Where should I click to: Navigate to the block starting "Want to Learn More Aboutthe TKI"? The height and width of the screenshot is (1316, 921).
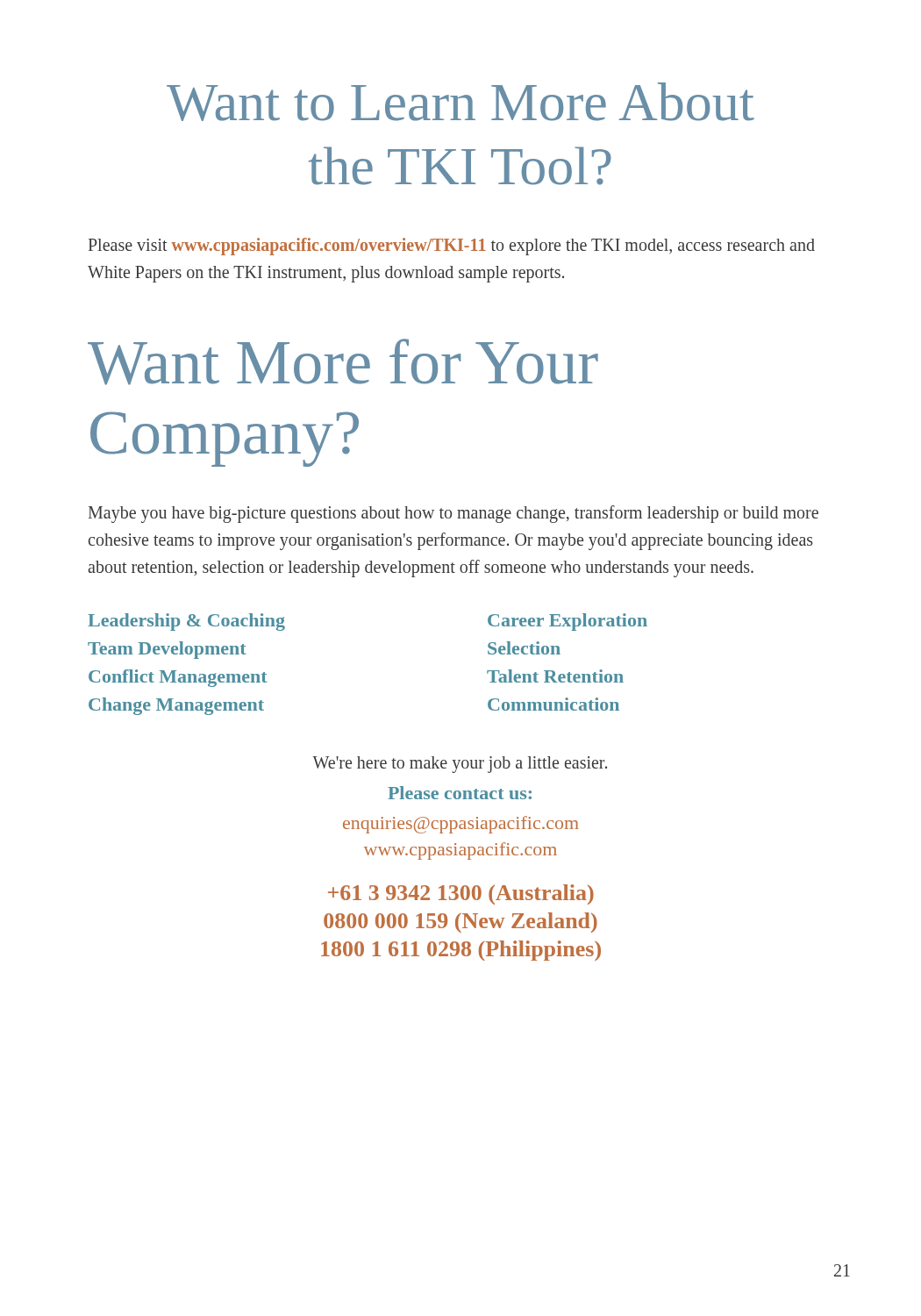click(460, 134)
